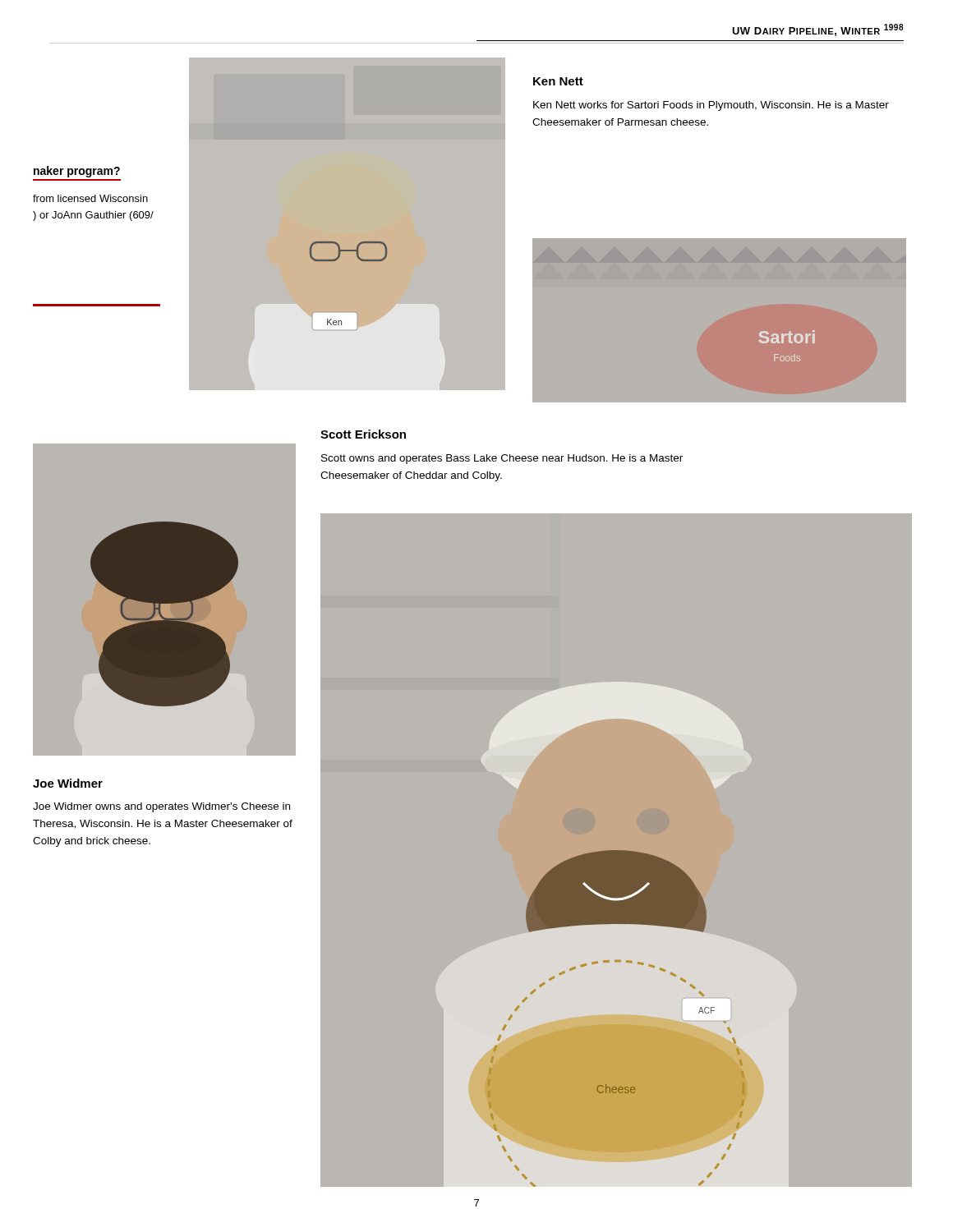The height and width of the screenshot is (1232, 953).
Task: Locate the text starting "from licensed Wisconsin"
Action: click(93, 206)
